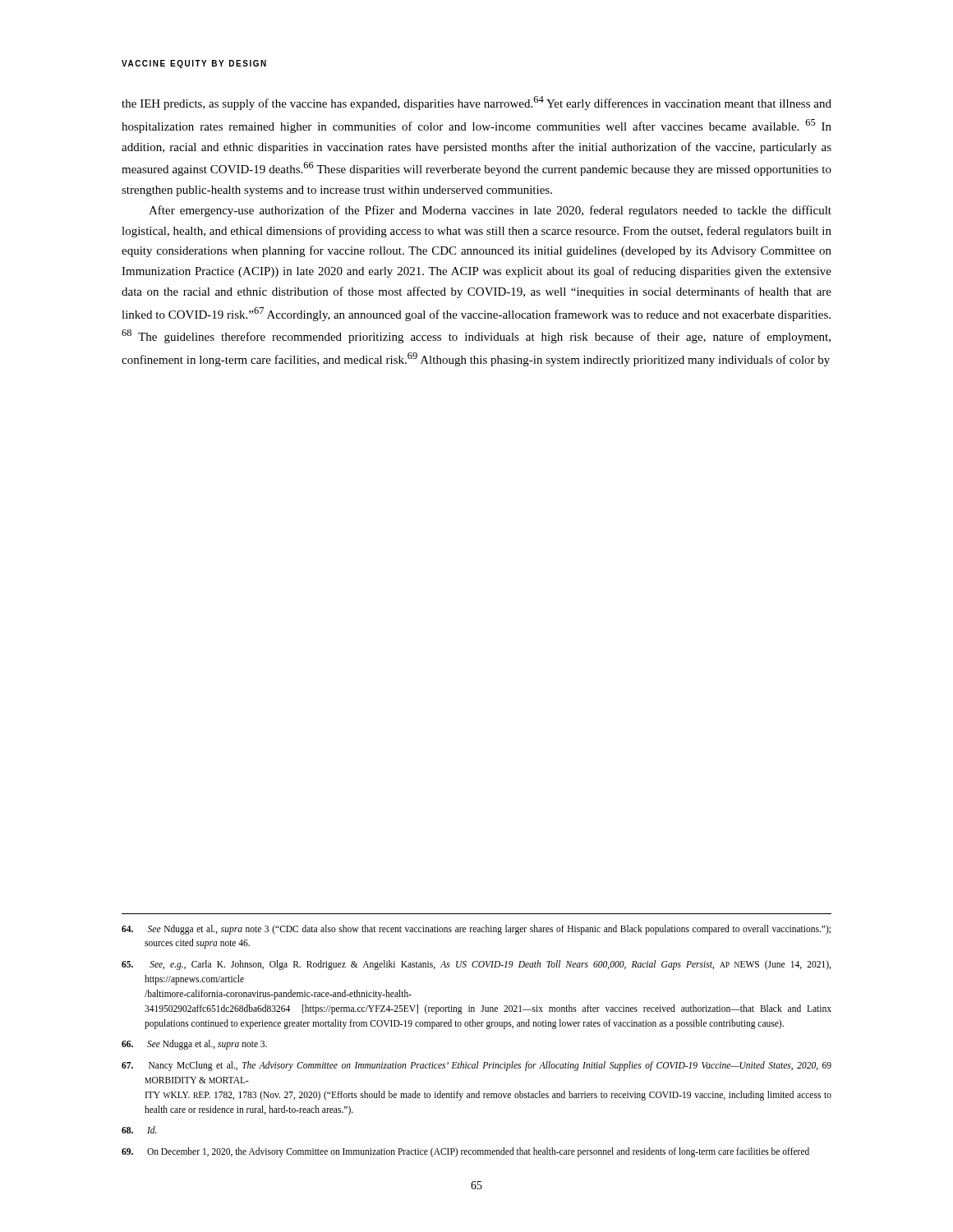Screen dimensions: 1232x953
Task: Select the text block that reads "the IEH predicts, as supply"
Action: (x=476, y=231)
